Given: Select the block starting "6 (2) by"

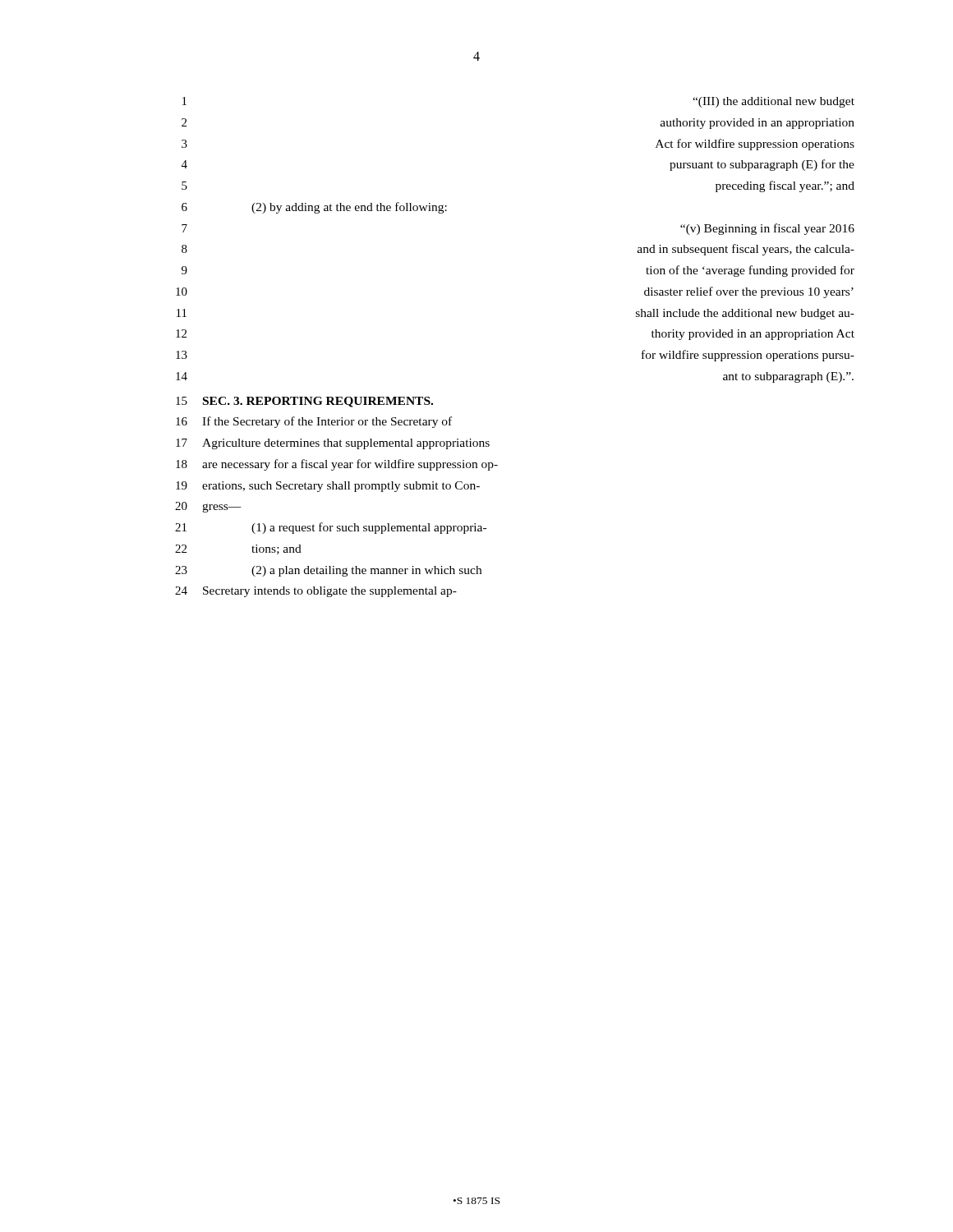Looking at the screenshot, I should tap(314, 208).
